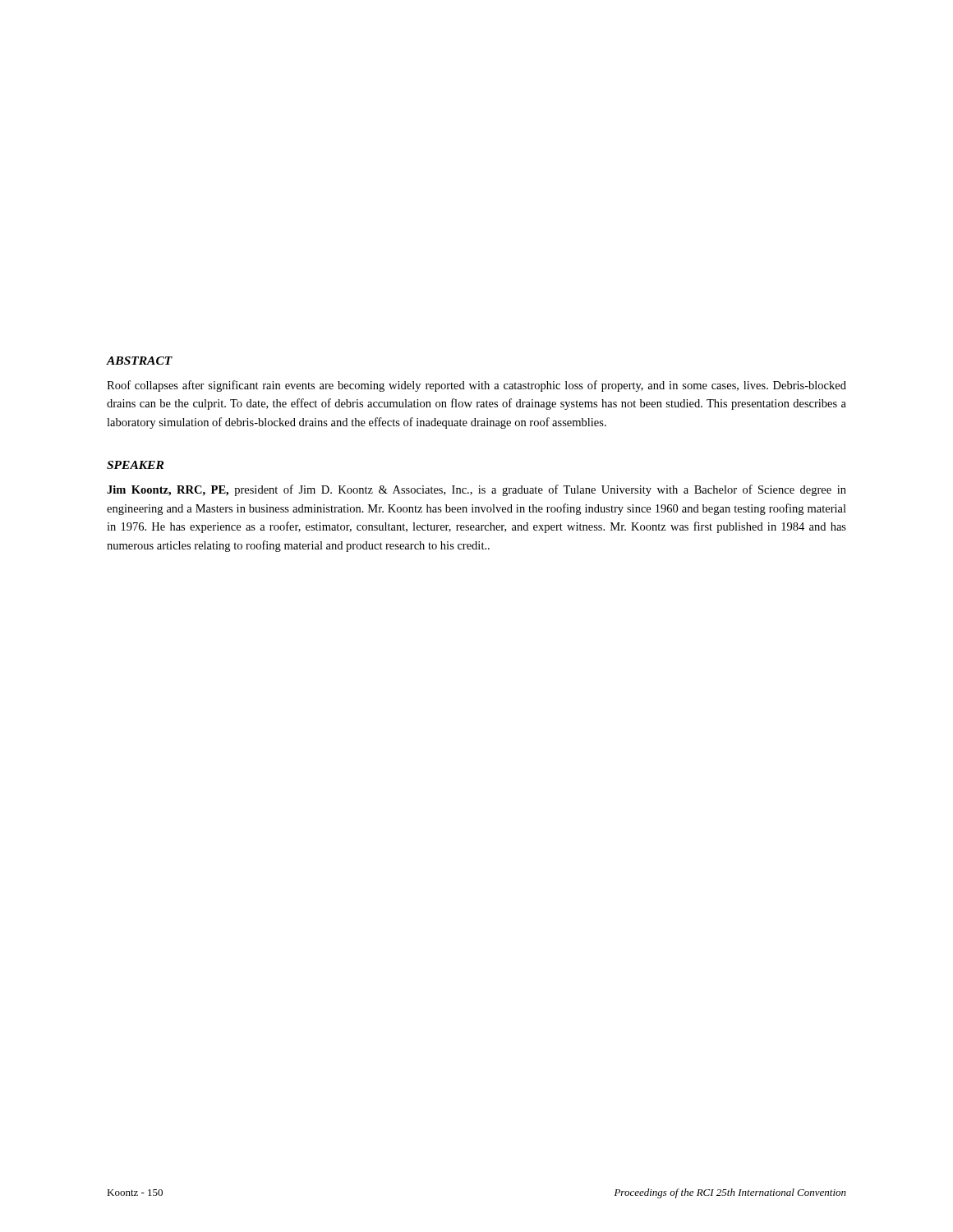Click on the element starting "Roof collapses after significant rain"

pyautogui.click(x=476, y=404)
